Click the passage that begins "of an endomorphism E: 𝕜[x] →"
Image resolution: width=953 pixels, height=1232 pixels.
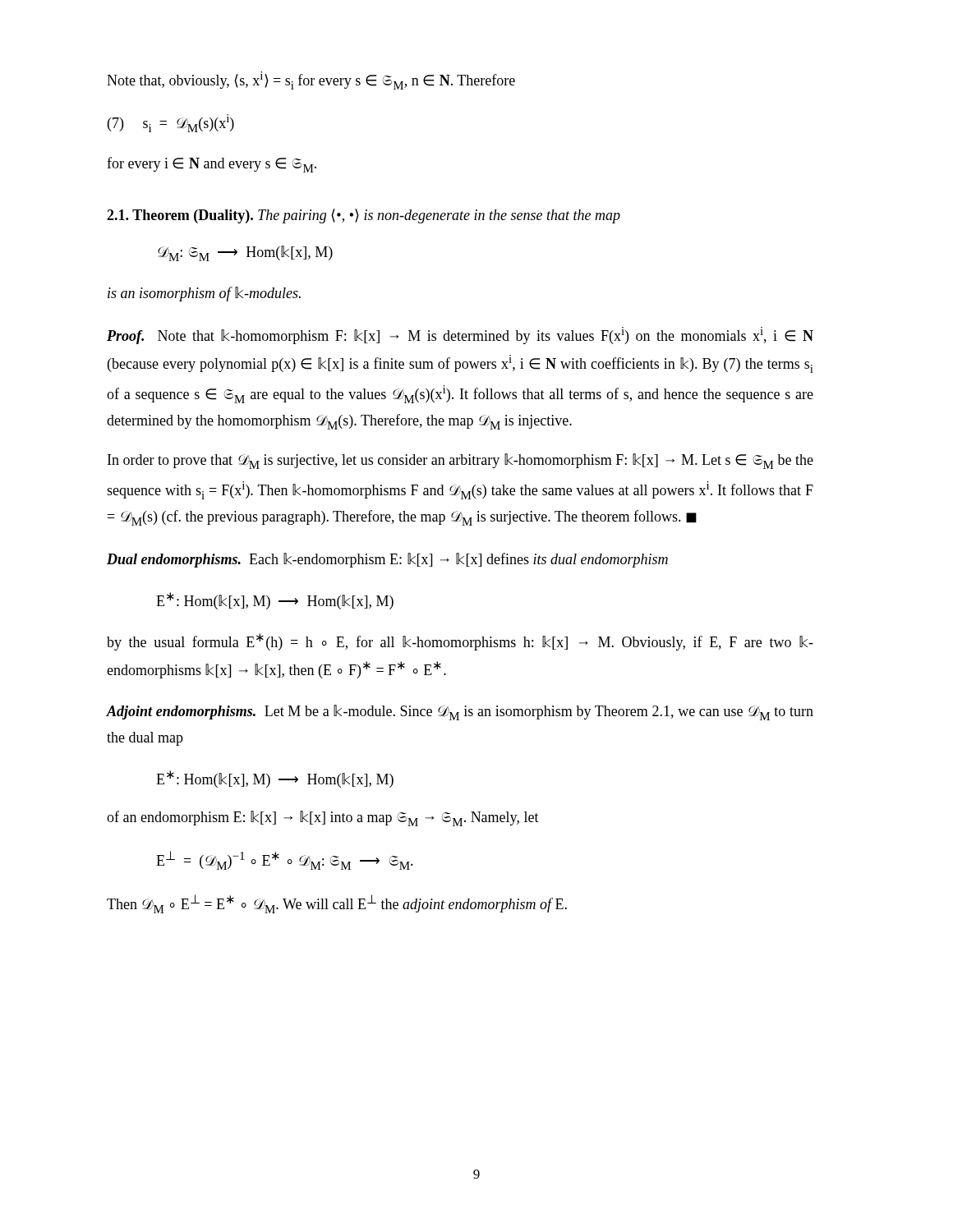click(x=460, y=819)
